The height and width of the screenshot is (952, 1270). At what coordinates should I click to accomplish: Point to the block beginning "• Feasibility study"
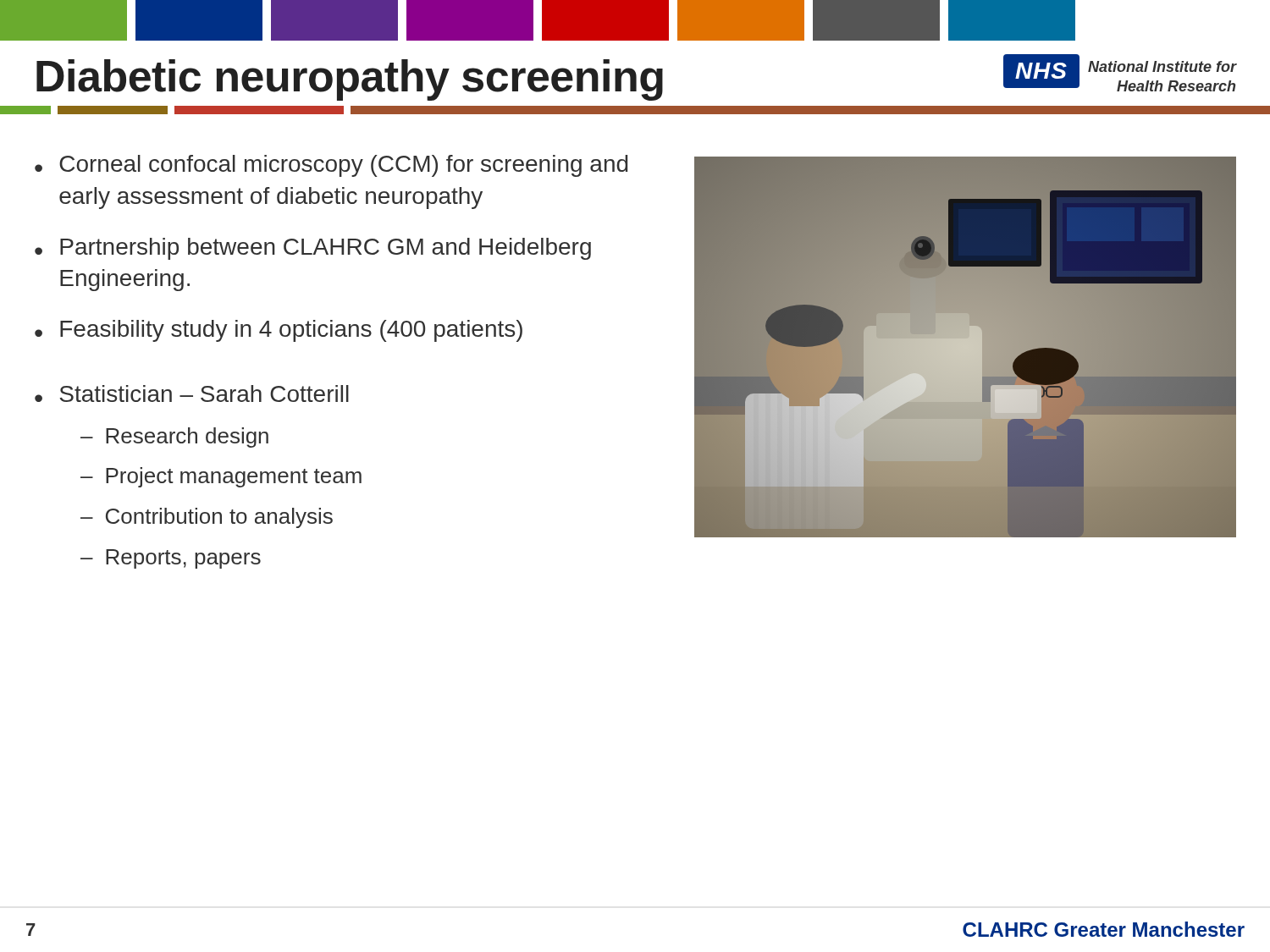click(x=279, y=332)
